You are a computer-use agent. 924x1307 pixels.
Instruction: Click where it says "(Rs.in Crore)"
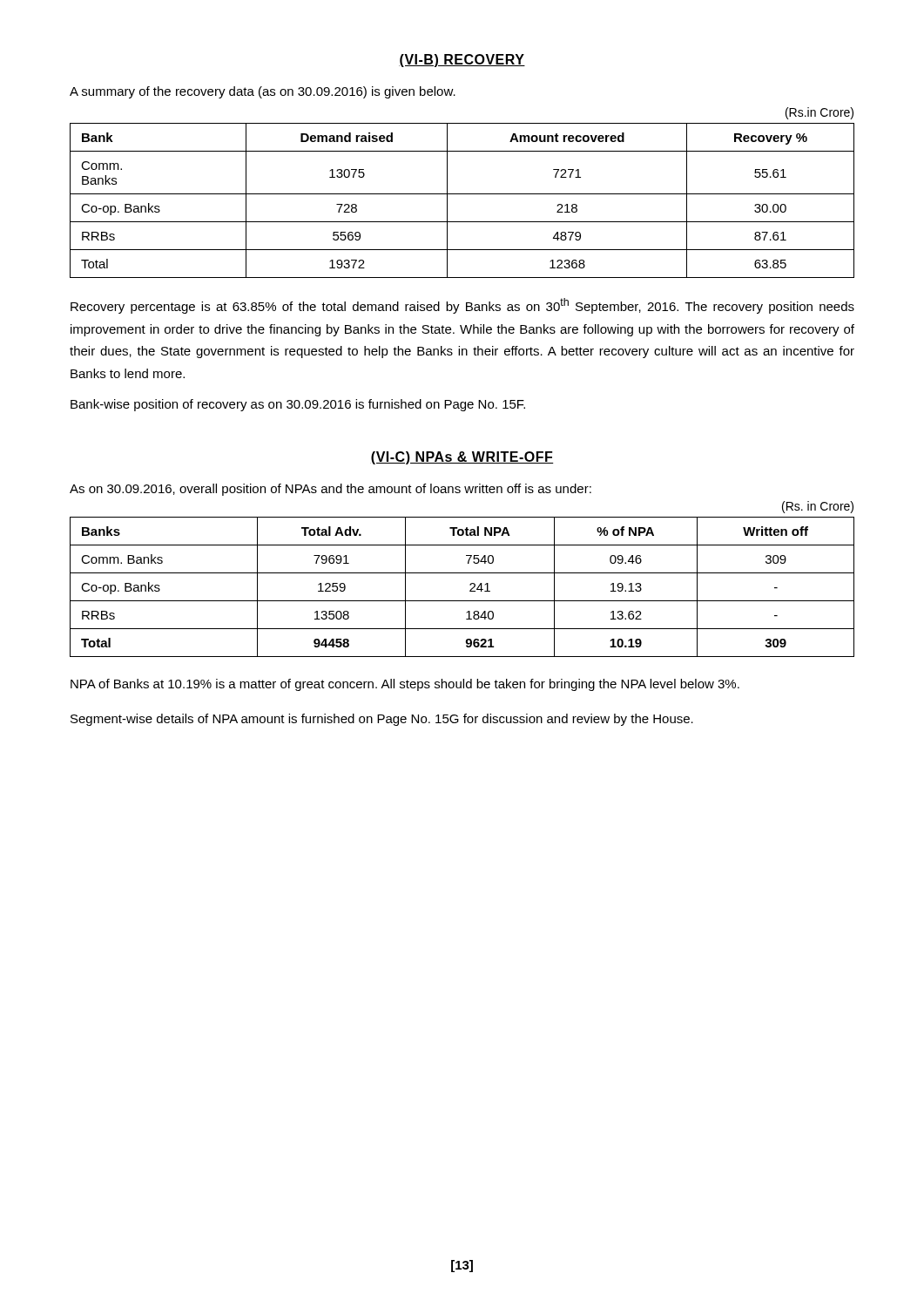pyautogui.click(x=819, y=112)
